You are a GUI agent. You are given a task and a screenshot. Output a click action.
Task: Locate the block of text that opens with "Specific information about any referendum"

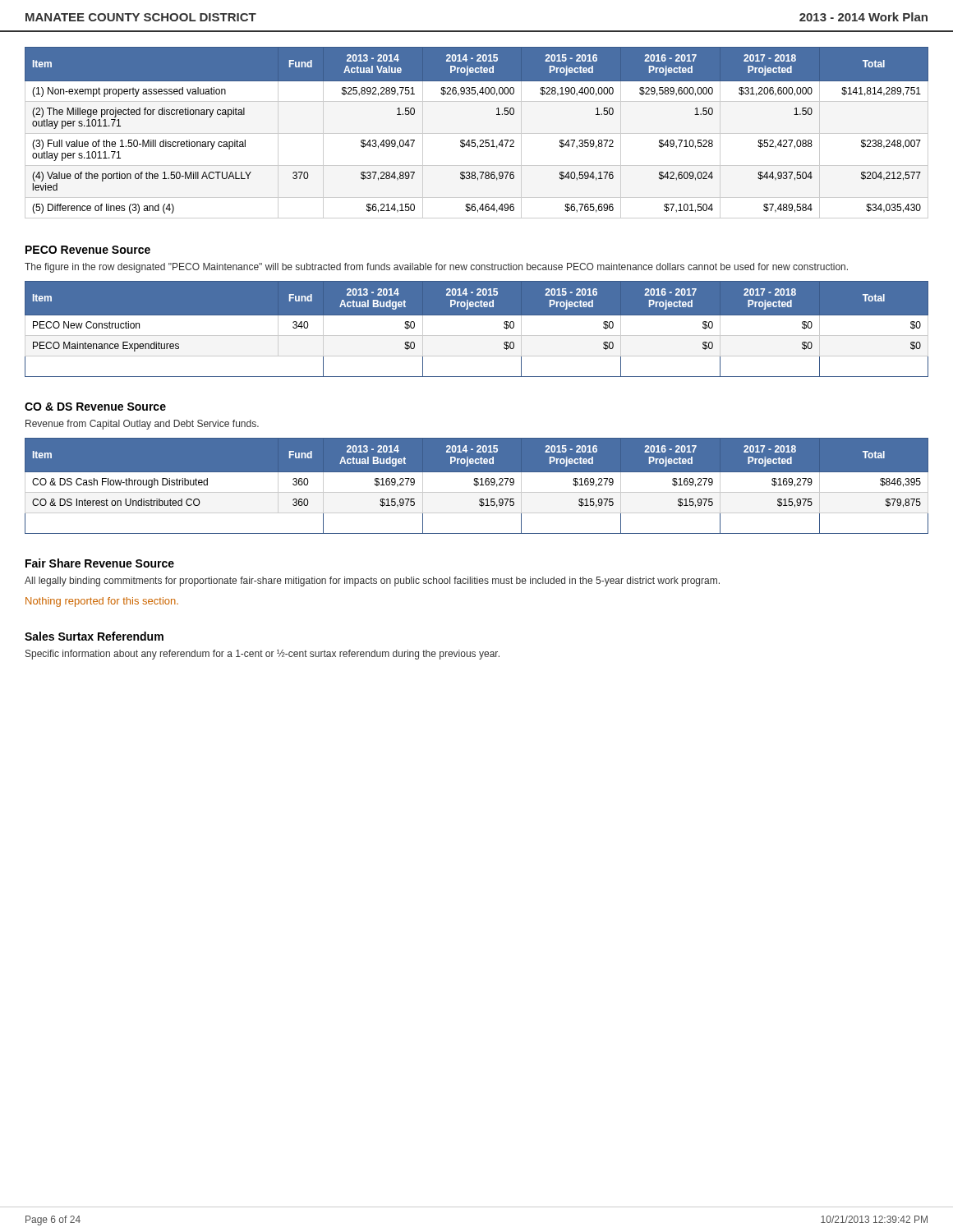pos(263,654)
